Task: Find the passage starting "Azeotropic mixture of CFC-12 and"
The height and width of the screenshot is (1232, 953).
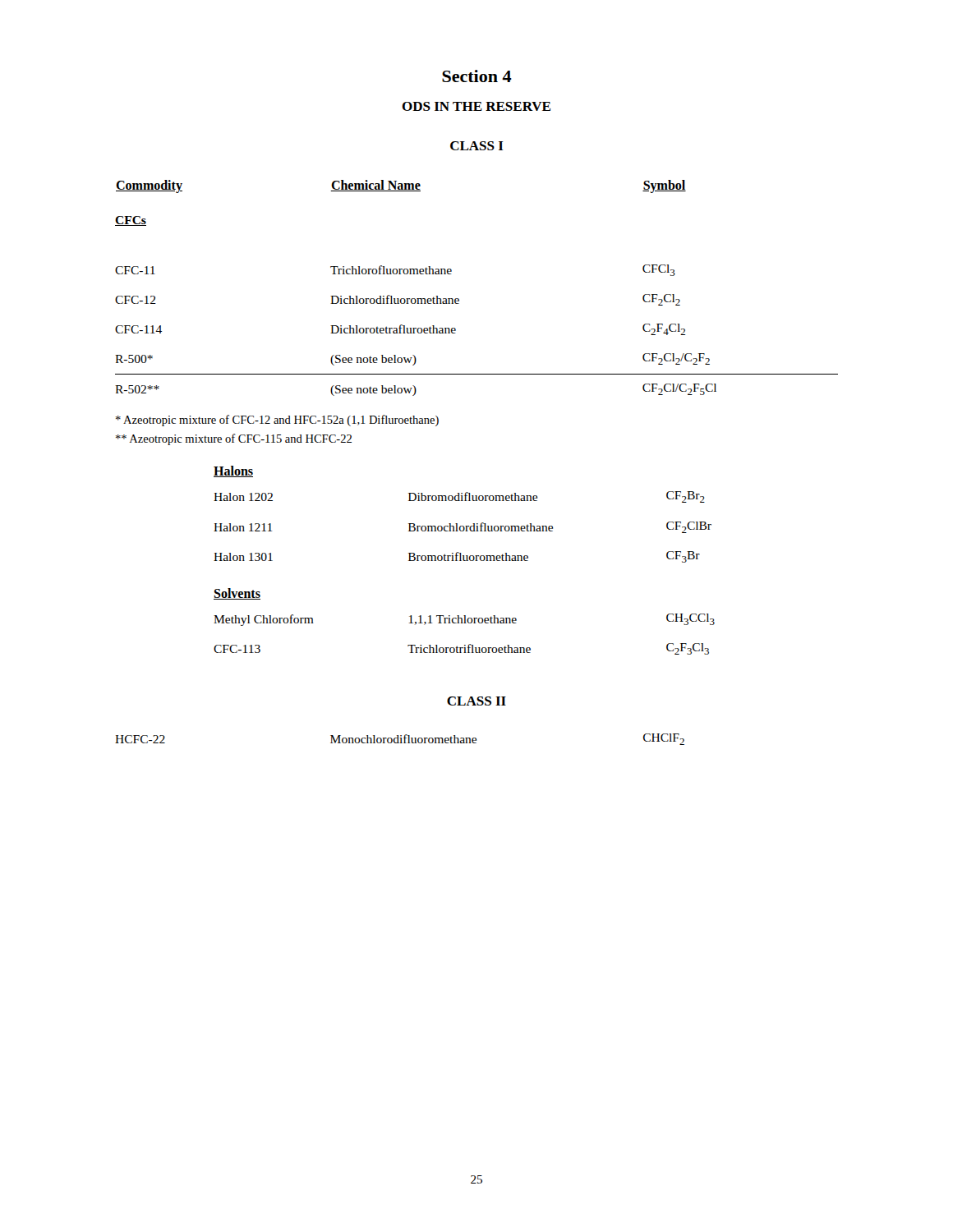Action: [x=277, y=429]
